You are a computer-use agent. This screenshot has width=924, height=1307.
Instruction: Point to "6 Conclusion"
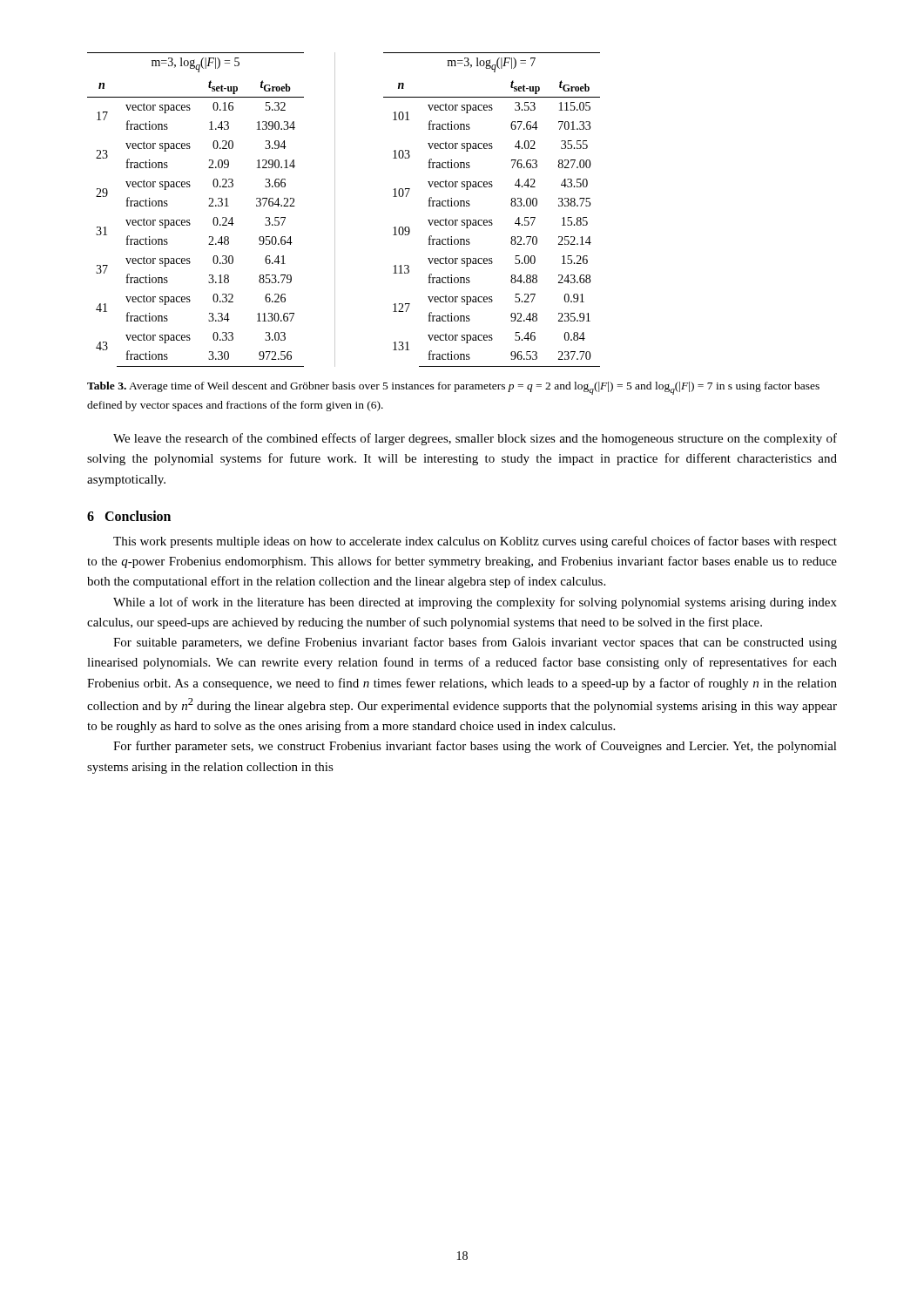[x=129, y=516]
